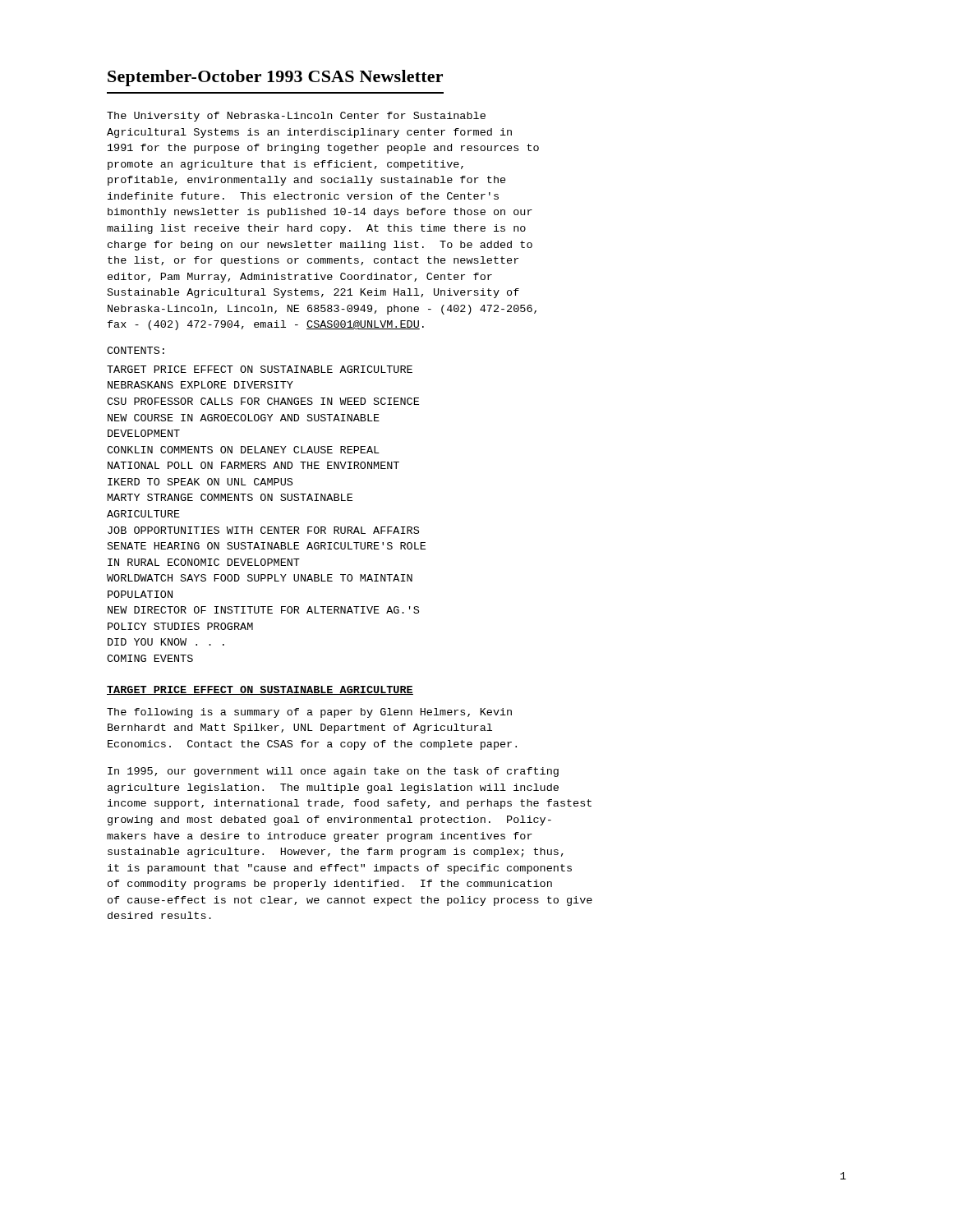Locate the block of text that opens with "In 1995, our government will"
Viewport: 953px width, 1232px height.
[350, 844]
